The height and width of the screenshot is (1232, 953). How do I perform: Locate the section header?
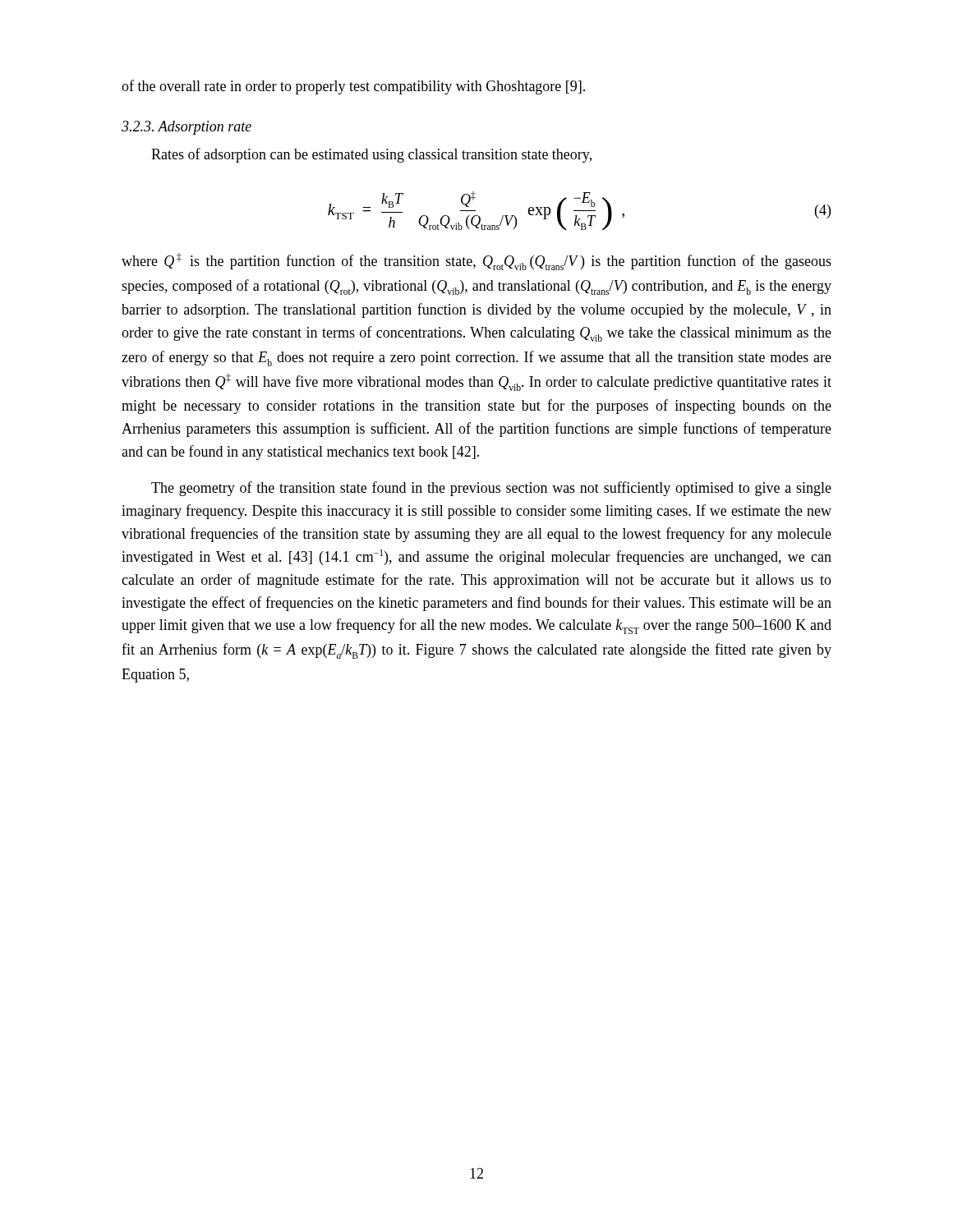[187, 126]
